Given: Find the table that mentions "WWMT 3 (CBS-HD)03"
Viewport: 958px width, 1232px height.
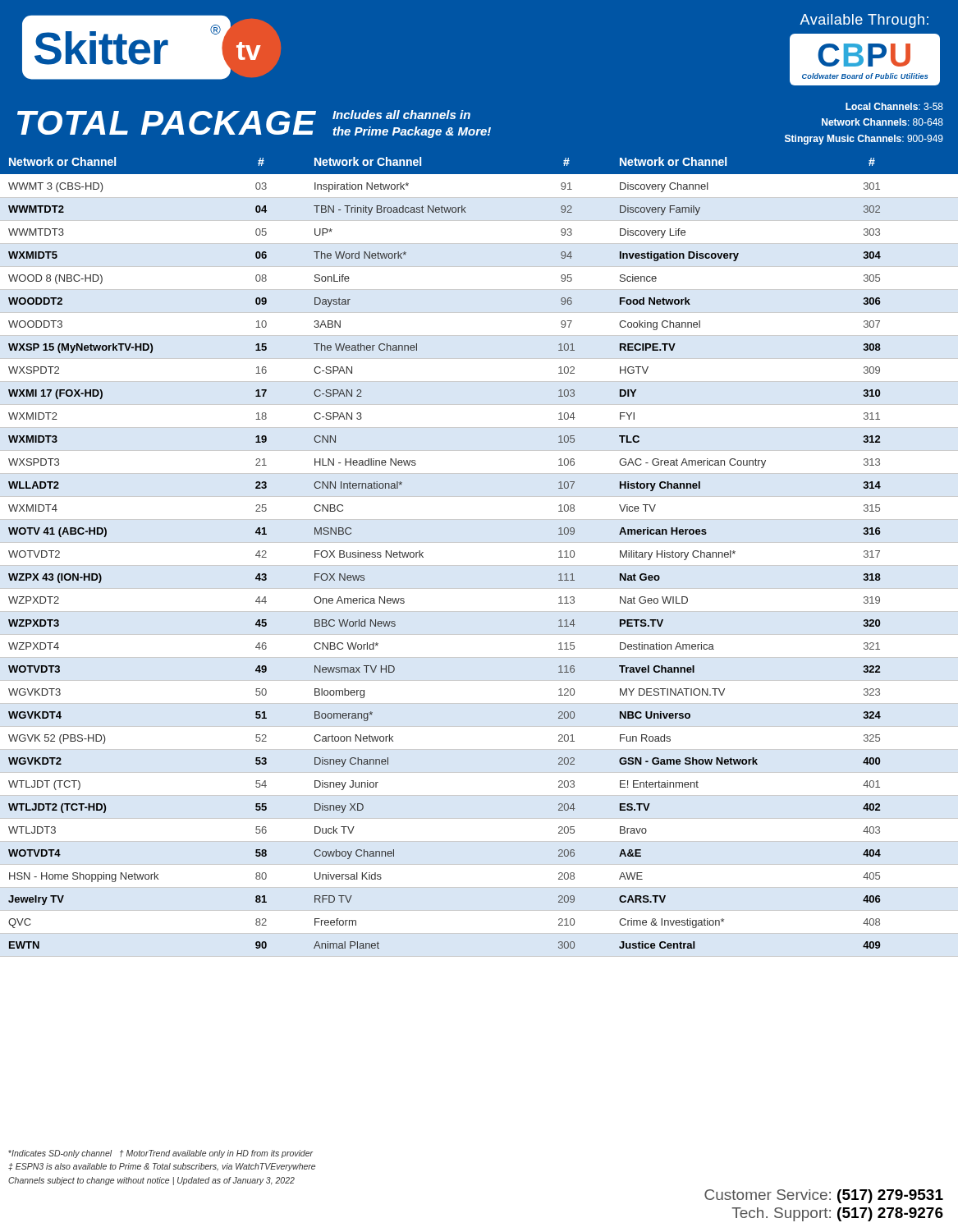Looking at the screenshot, I should [479, 566].
